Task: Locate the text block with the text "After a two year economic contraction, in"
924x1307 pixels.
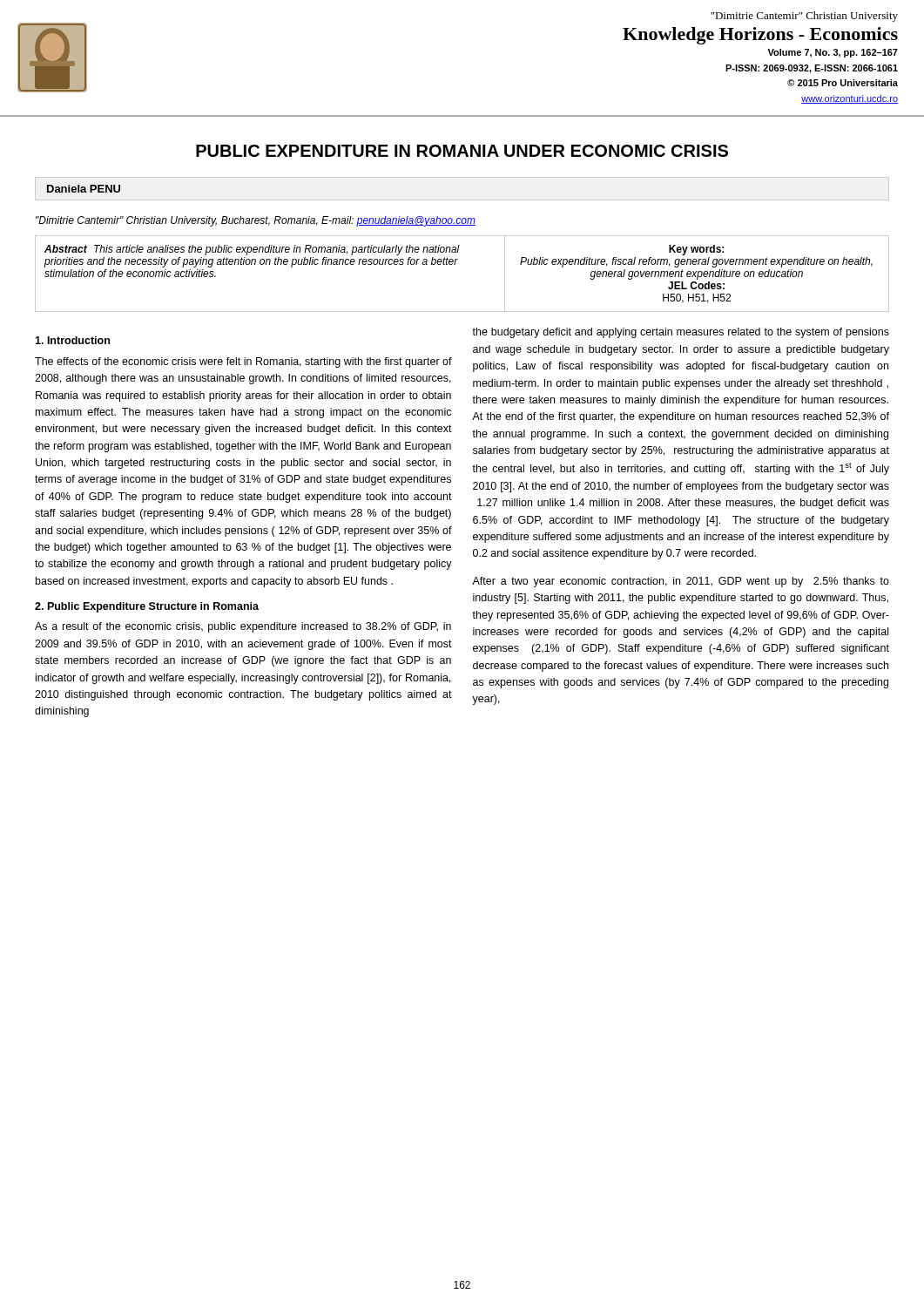Action: click(681, 640)
